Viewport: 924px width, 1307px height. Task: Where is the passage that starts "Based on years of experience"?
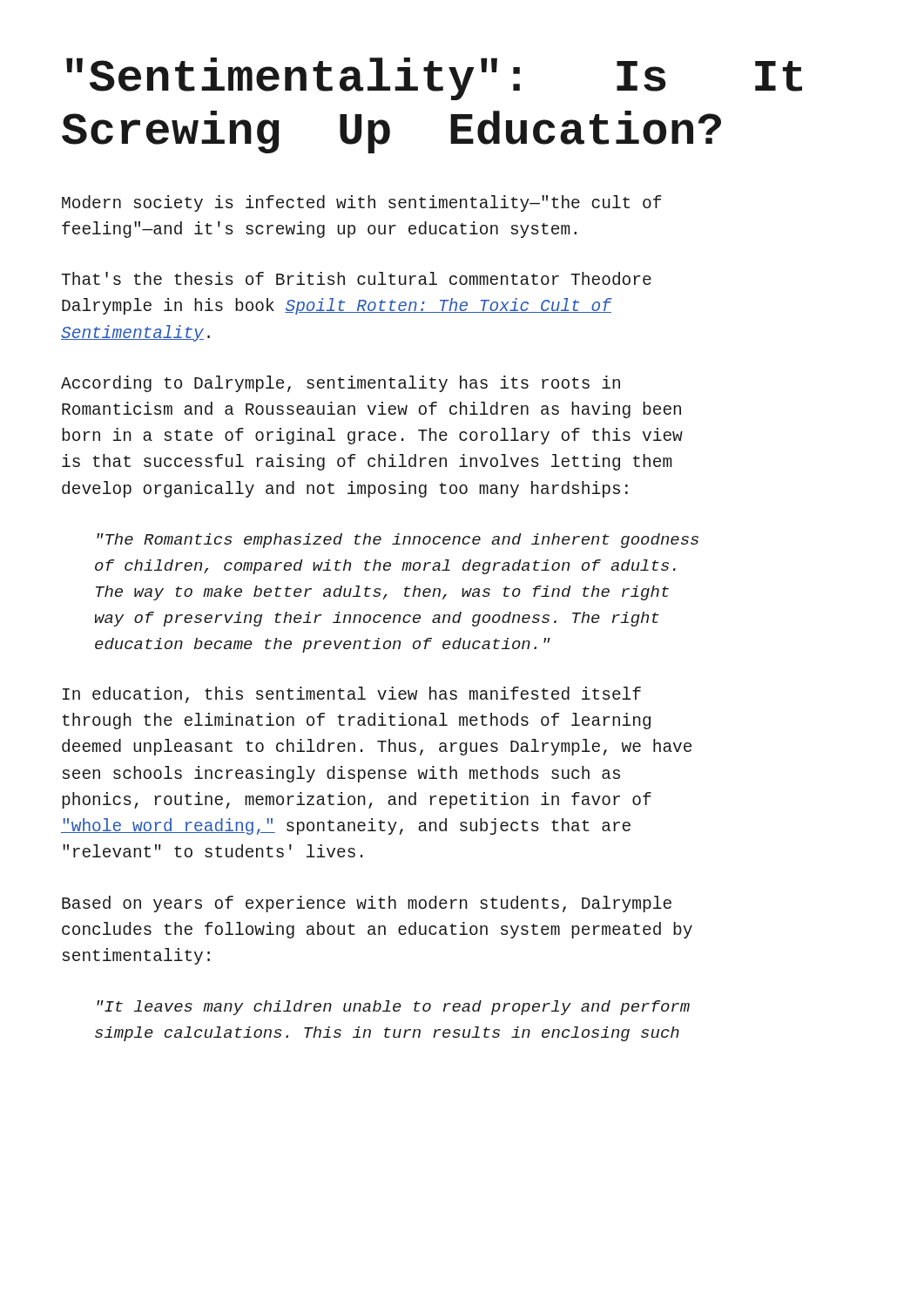click(377, 930)
